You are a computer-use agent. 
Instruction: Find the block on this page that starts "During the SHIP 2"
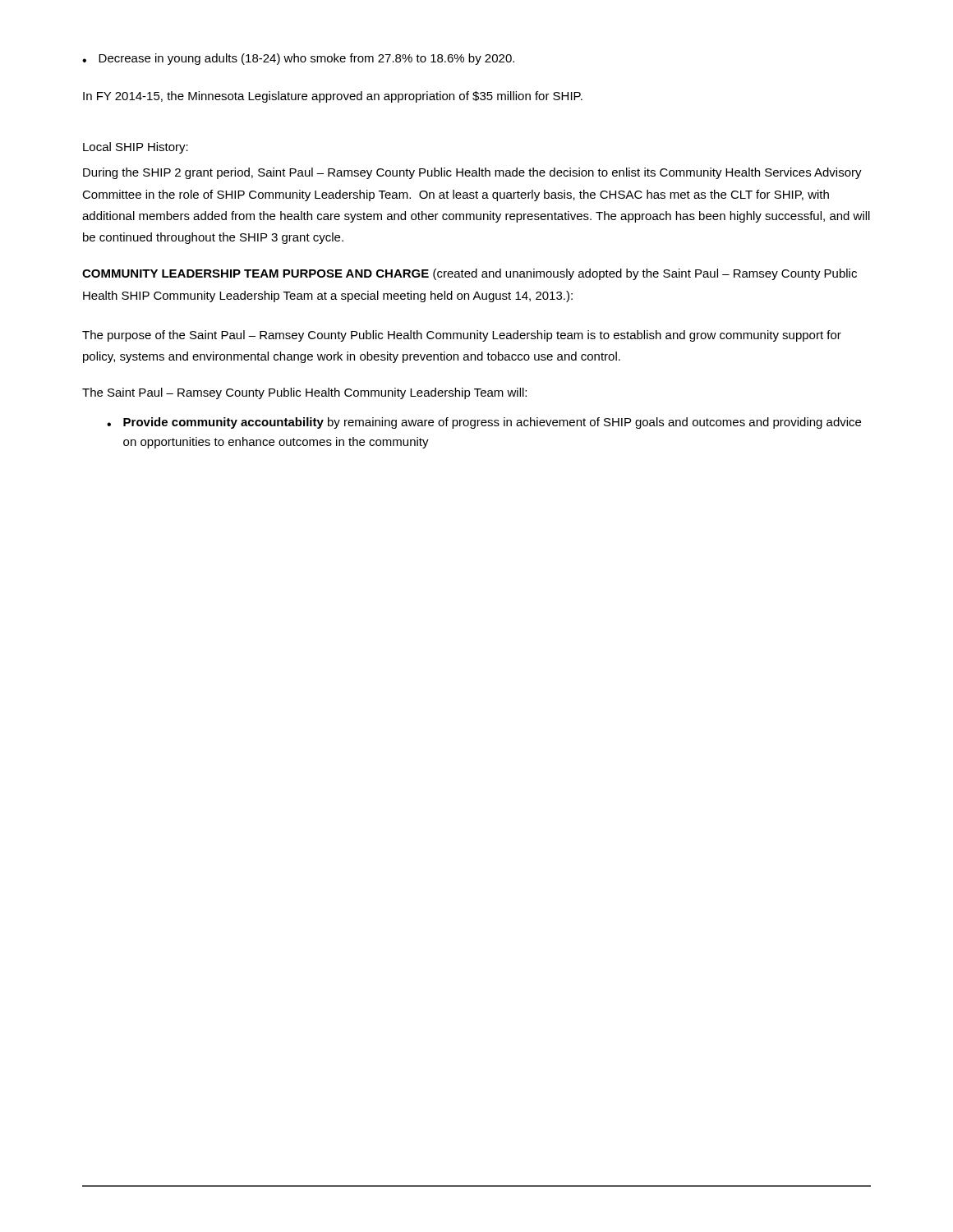pos(476,205)
